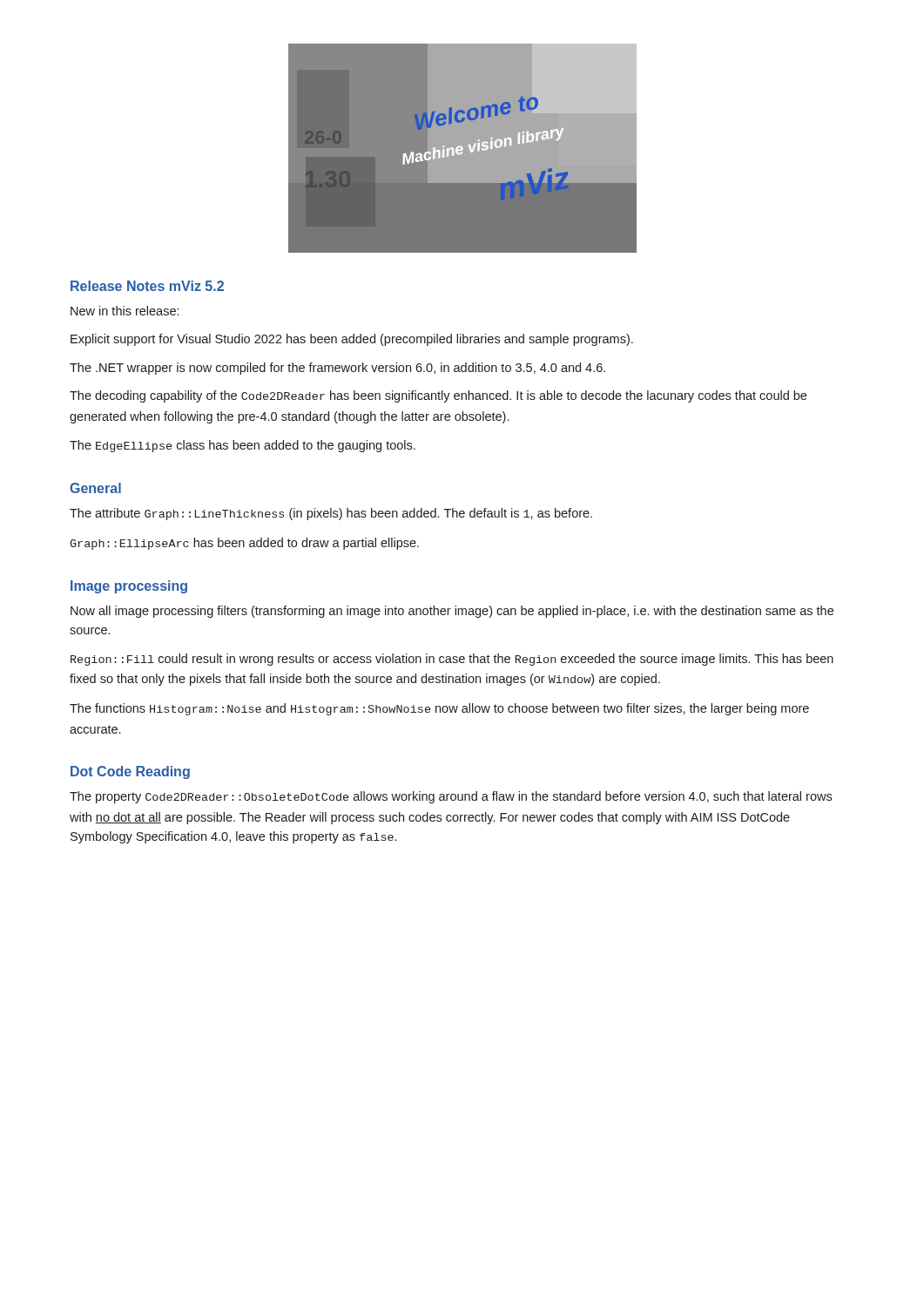Find the text block that says "The decoding capability of the"

pos(438,406)
